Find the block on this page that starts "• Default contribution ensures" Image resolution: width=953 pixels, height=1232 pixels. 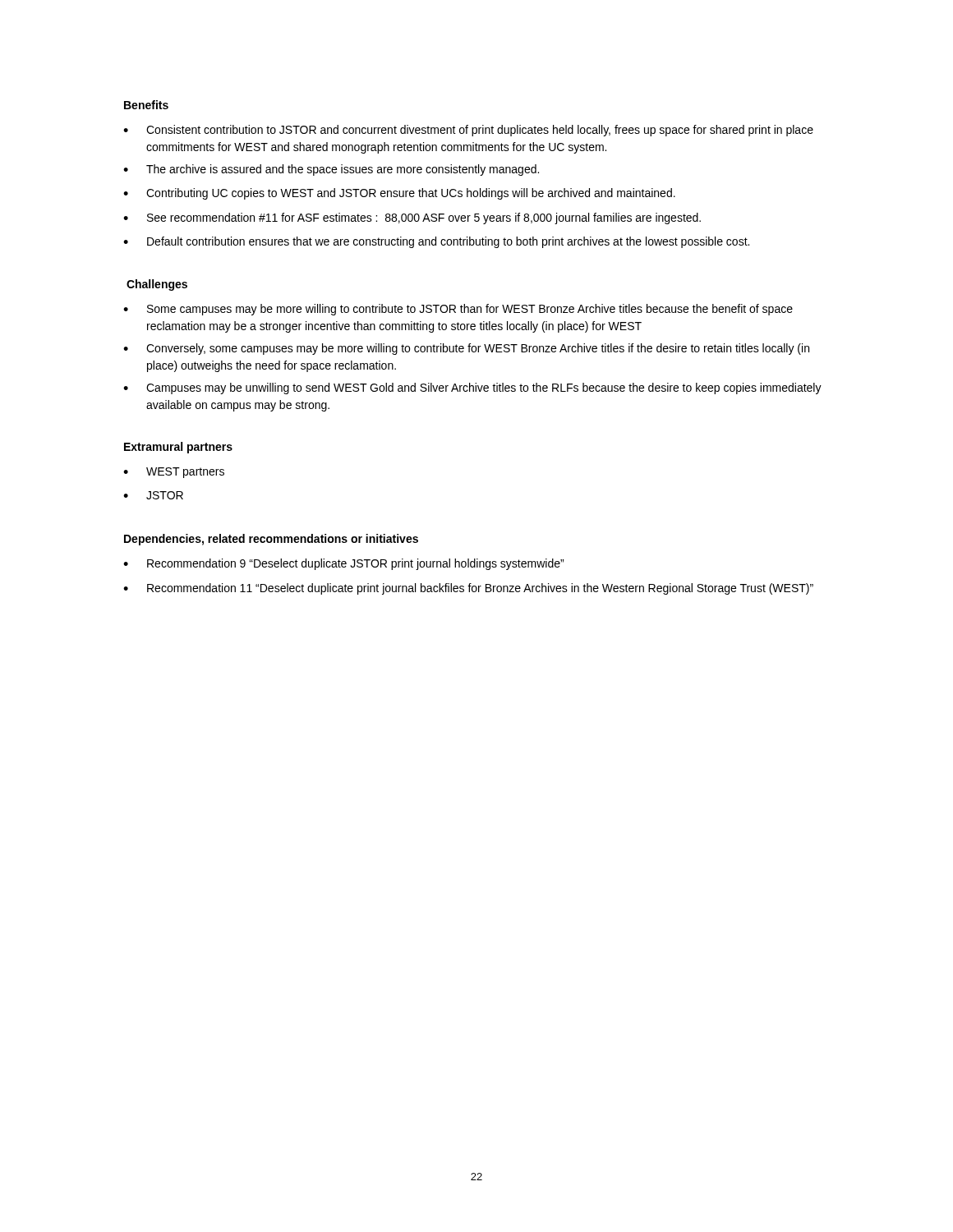[x=476, y=243]
